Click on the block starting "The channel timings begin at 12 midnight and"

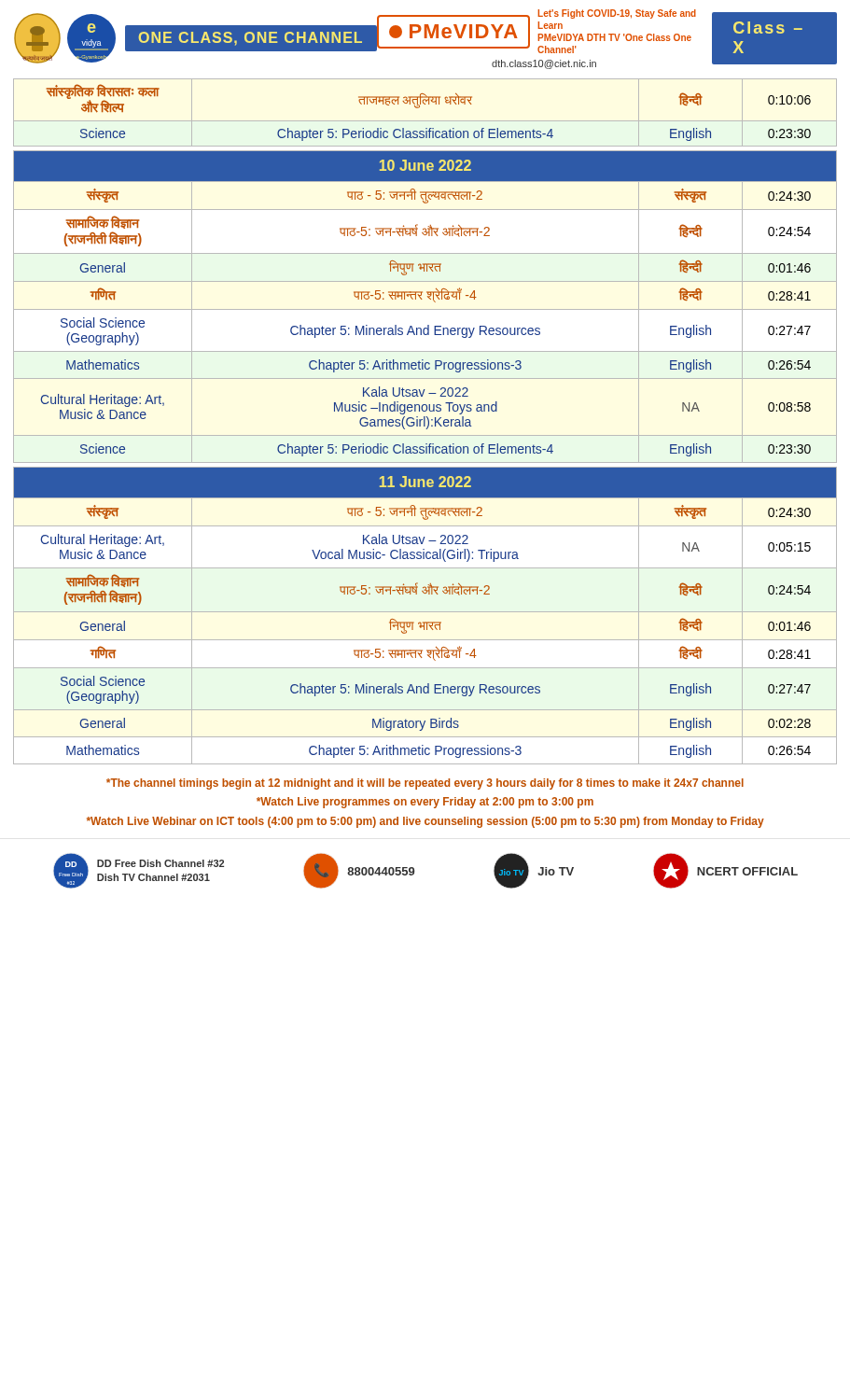(x=425, y=802)
